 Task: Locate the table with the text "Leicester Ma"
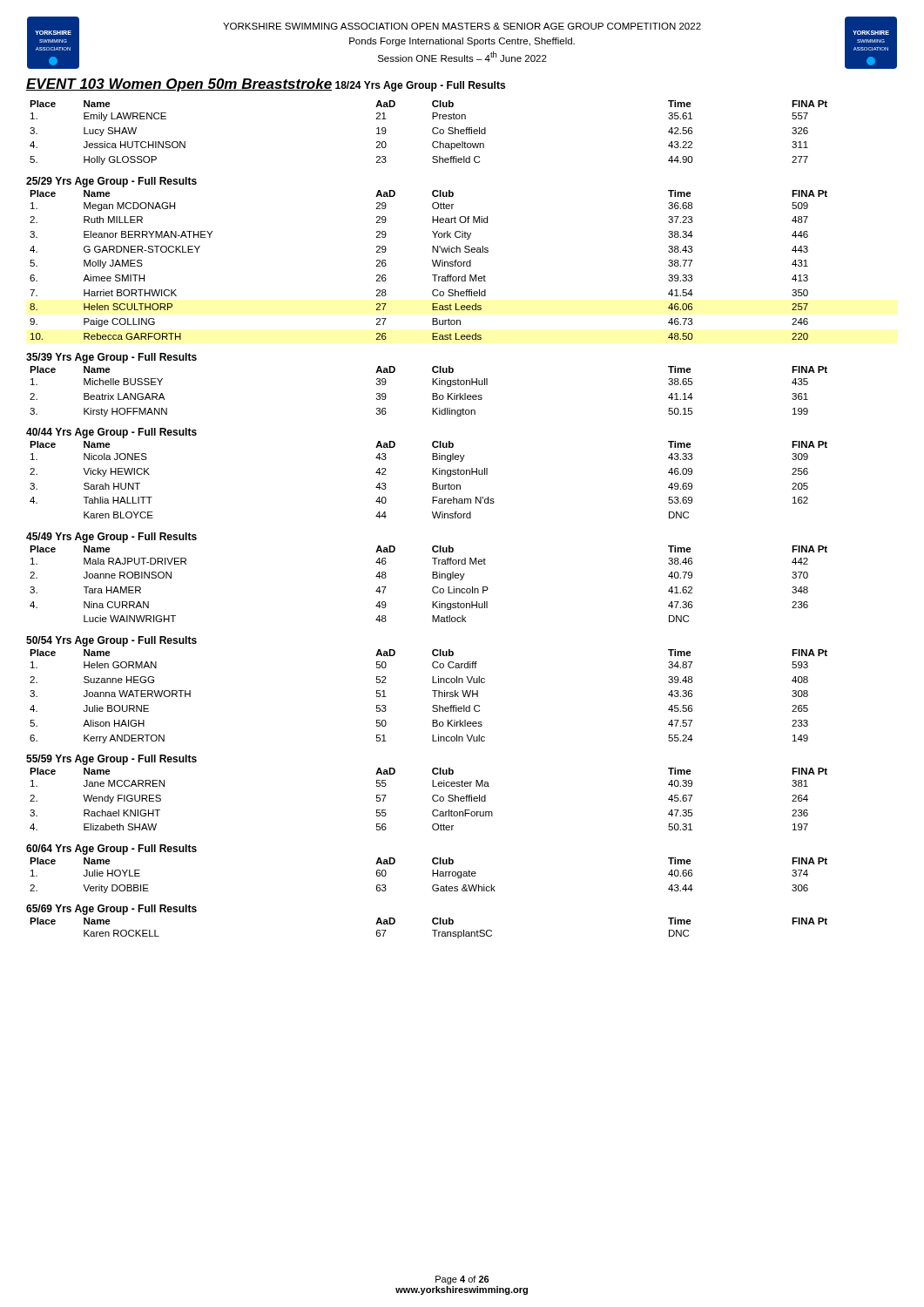click(x=462, y=800)
